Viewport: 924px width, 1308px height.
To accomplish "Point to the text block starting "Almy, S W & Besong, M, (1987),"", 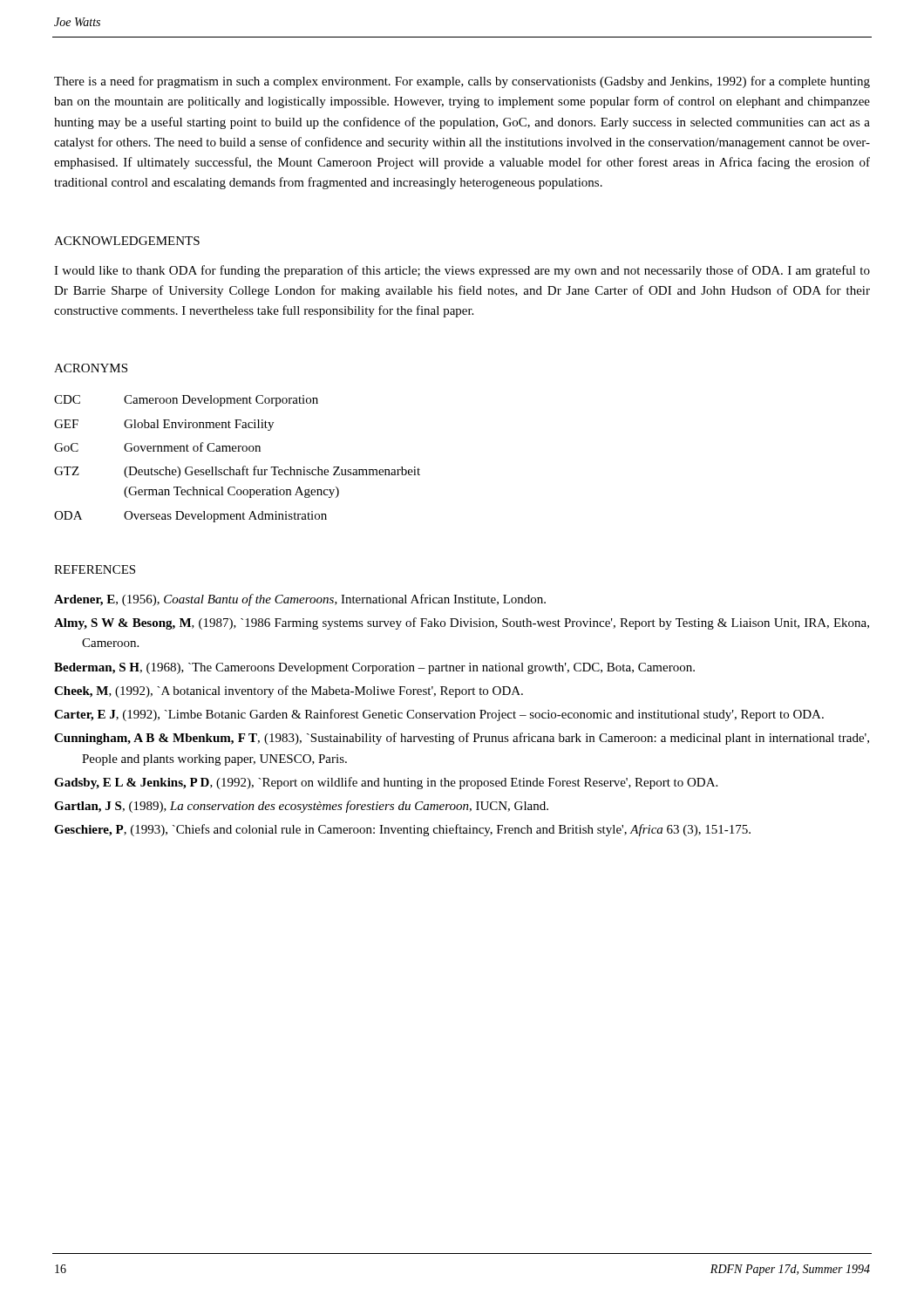I will coord(462,633).
